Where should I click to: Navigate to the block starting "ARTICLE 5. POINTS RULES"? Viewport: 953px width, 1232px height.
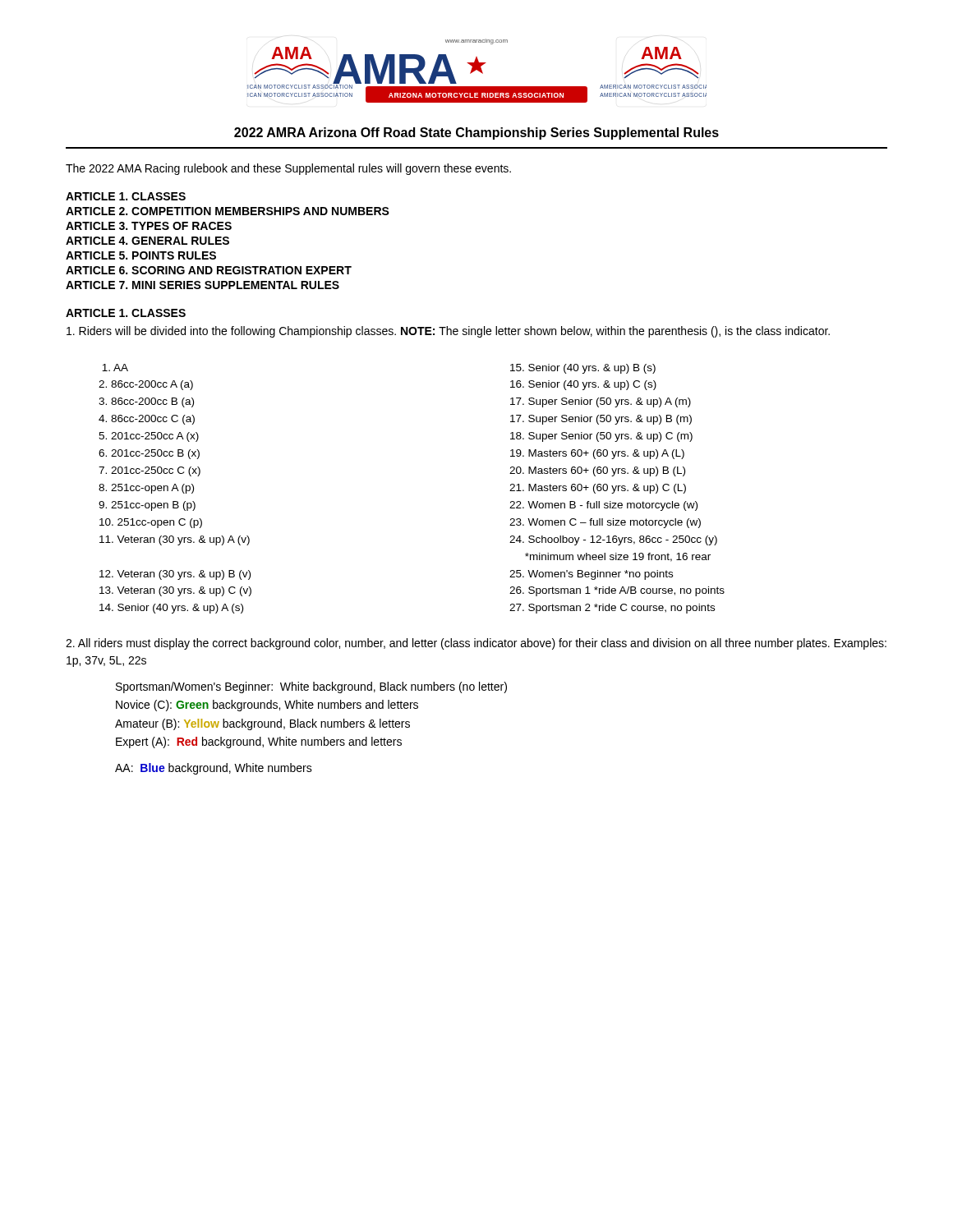[141, 255]
